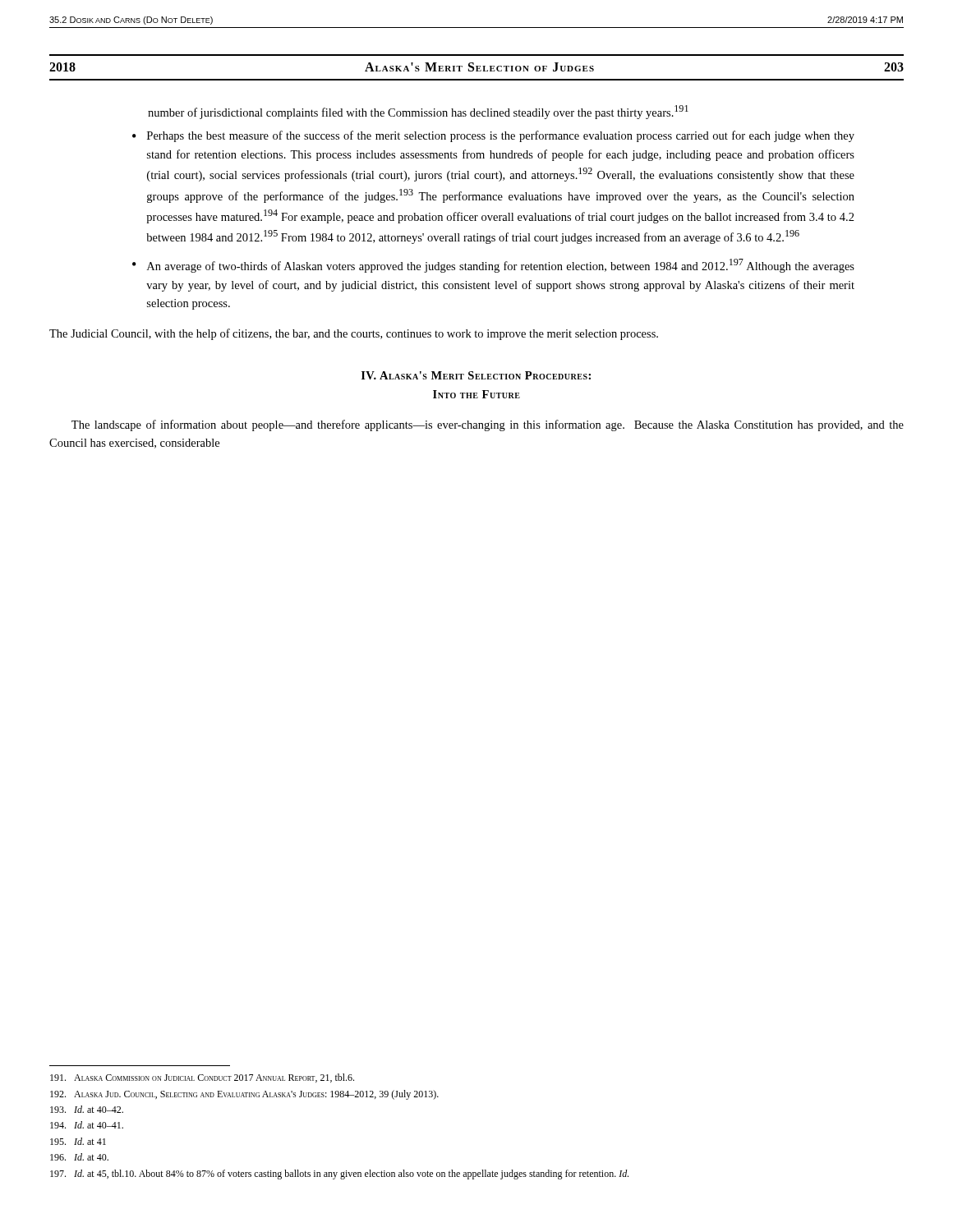Locate the footnote containing "Id. at 41"
953x1232 pixels.
78,1142
